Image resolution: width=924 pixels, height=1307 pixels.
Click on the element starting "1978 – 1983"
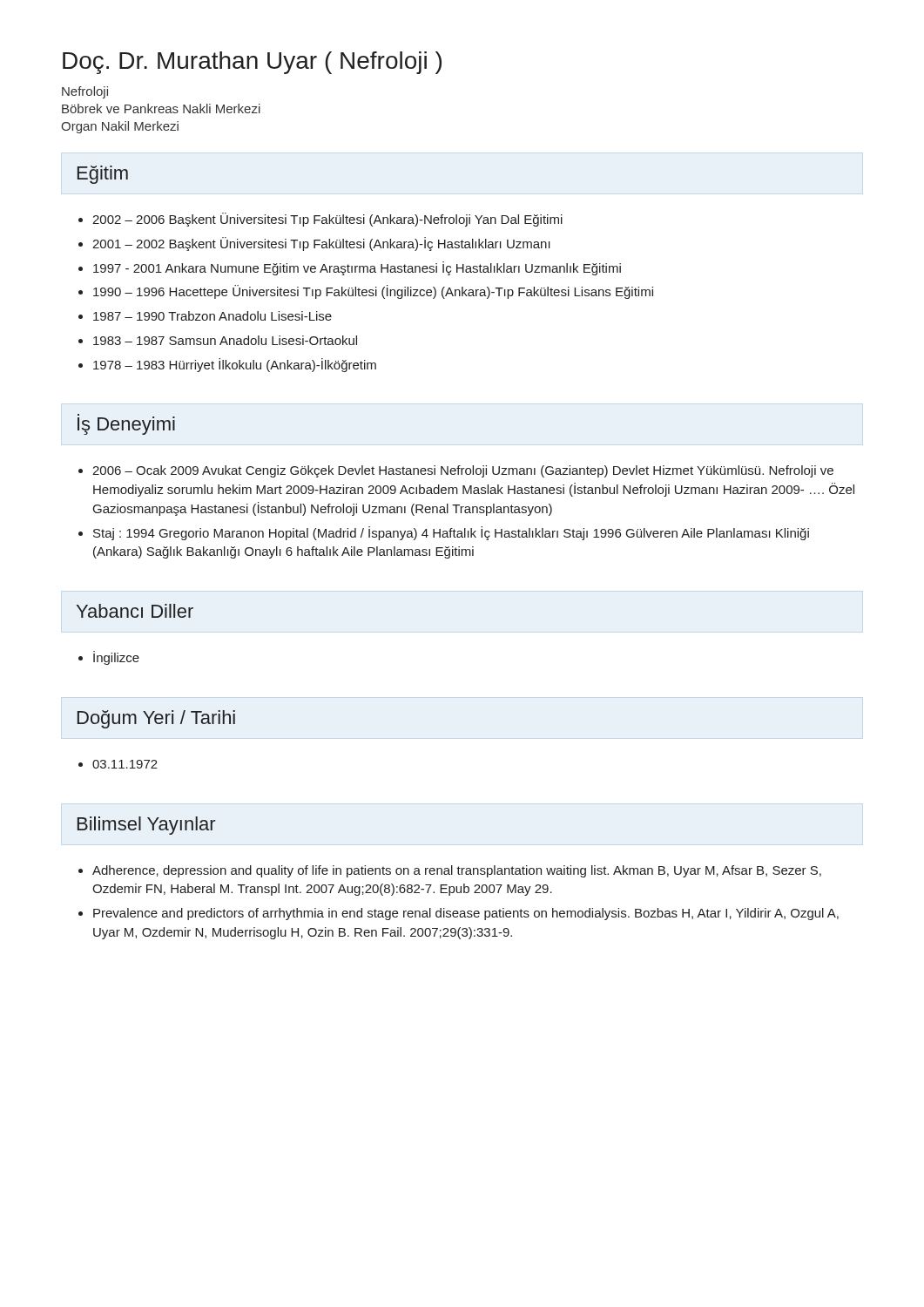click(235, 364)
